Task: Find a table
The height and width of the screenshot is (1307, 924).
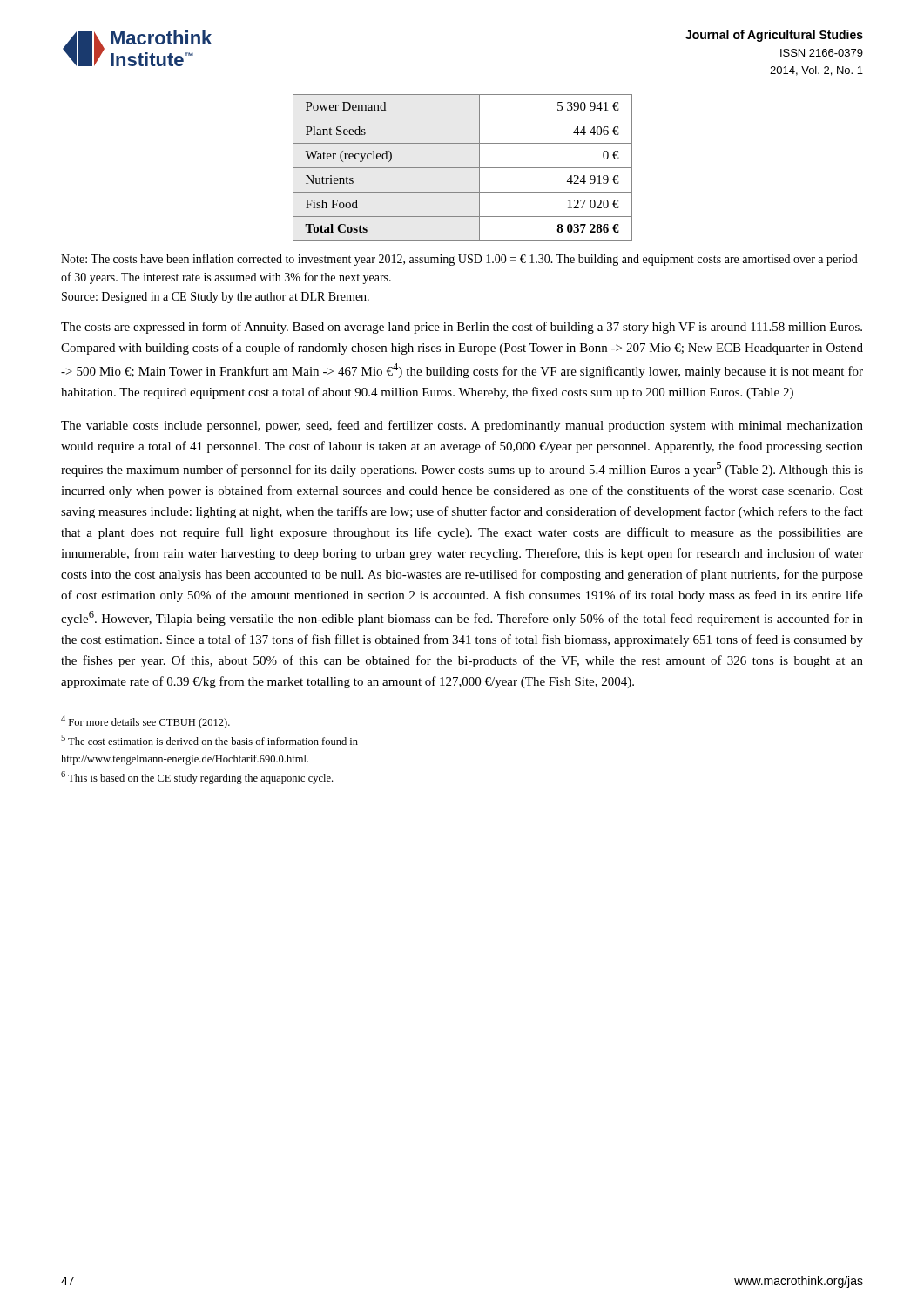Action: pyautogui.click(x=462, y=168)
